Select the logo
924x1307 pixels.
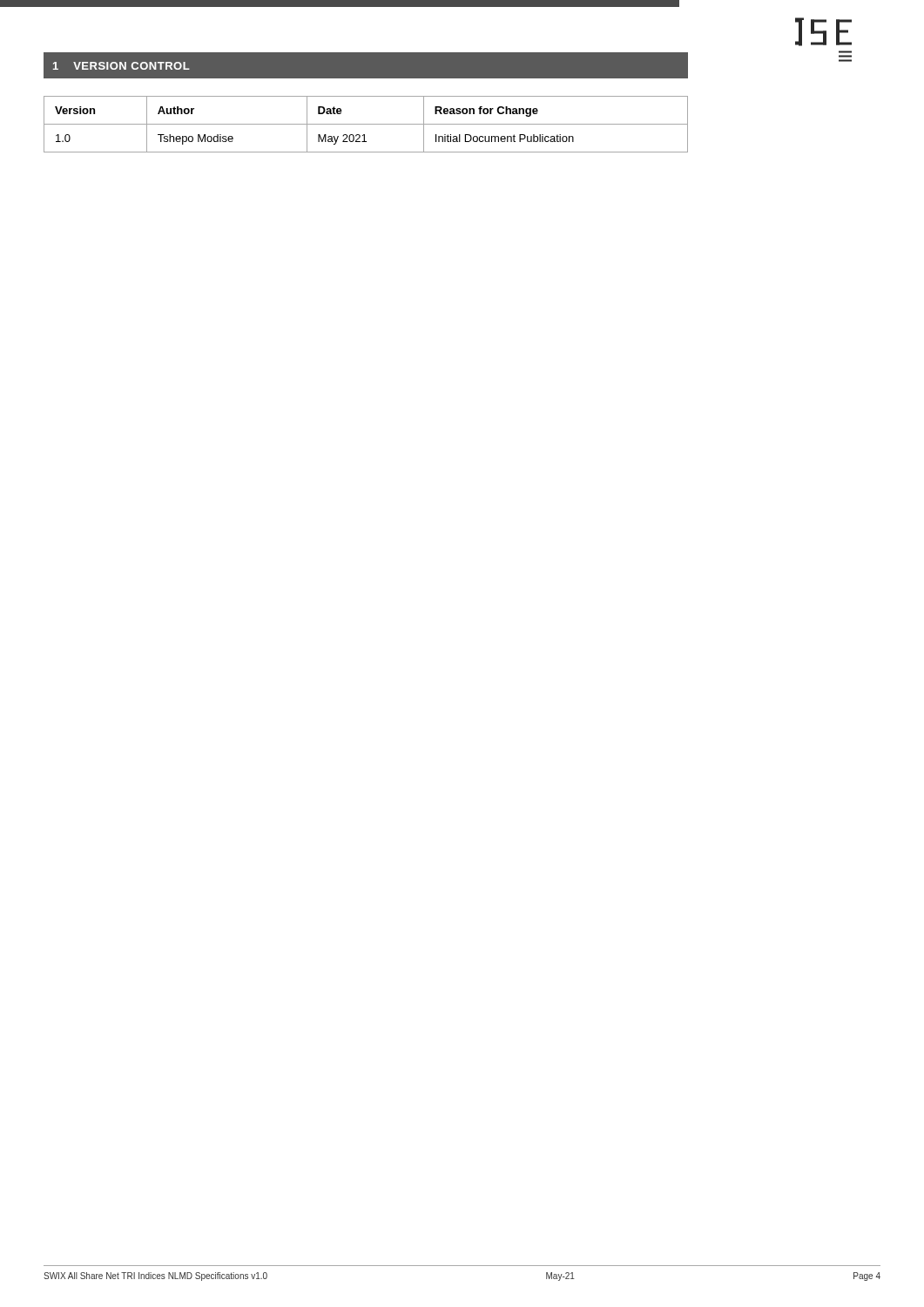[837, 44]
